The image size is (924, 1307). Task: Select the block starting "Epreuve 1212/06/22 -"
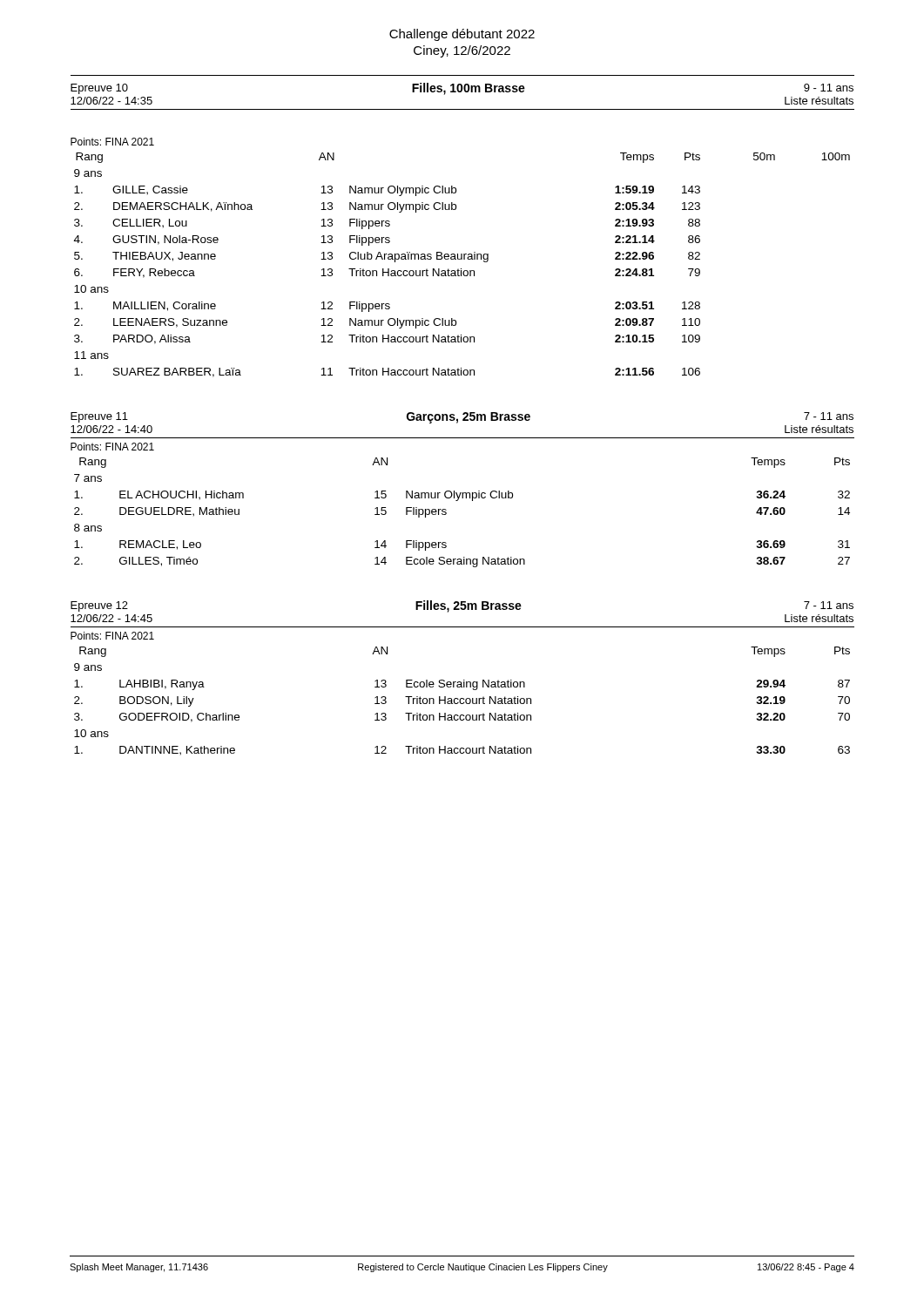462,610
